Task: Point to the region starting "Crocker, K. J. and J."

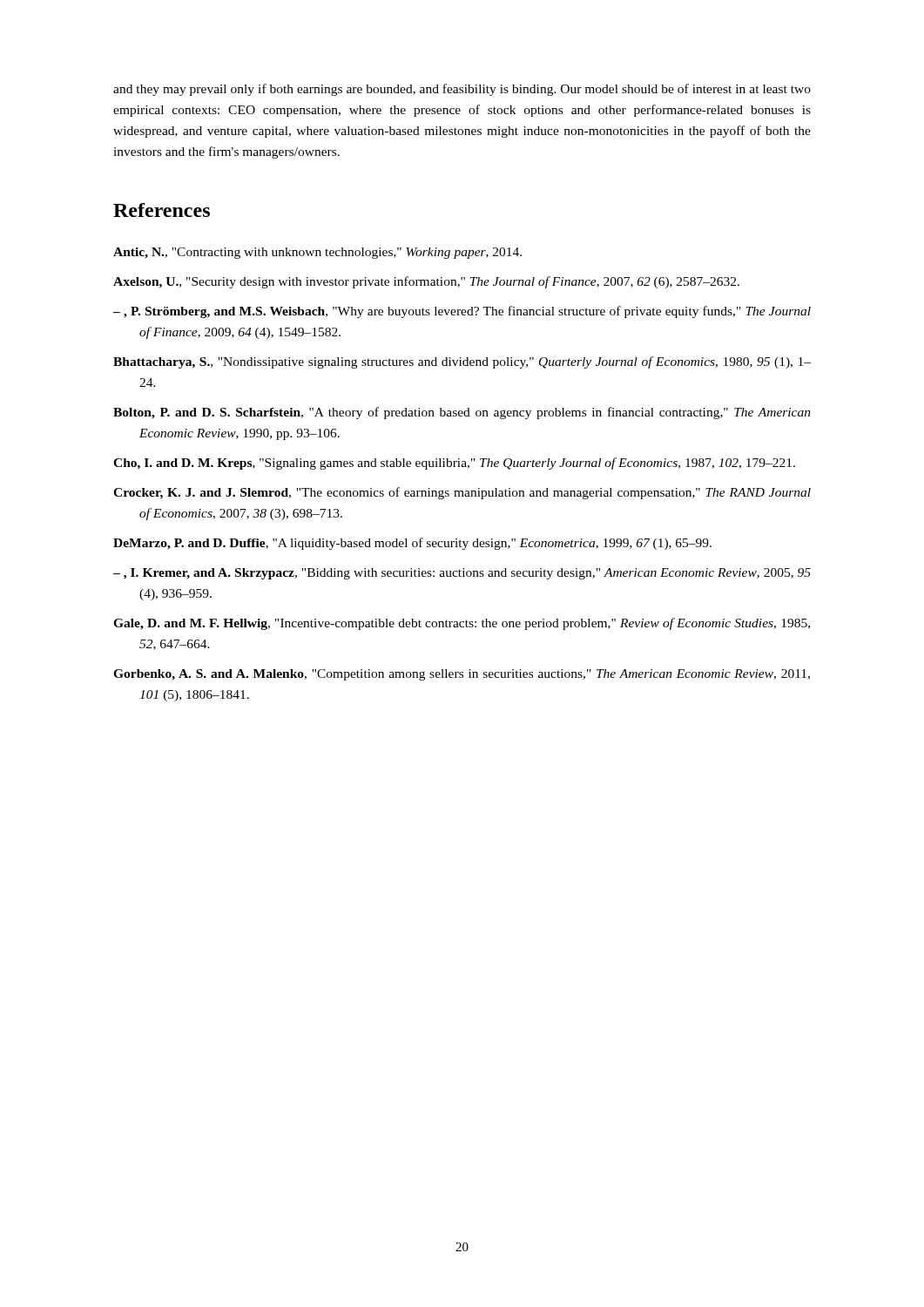Action: point(462,502)
